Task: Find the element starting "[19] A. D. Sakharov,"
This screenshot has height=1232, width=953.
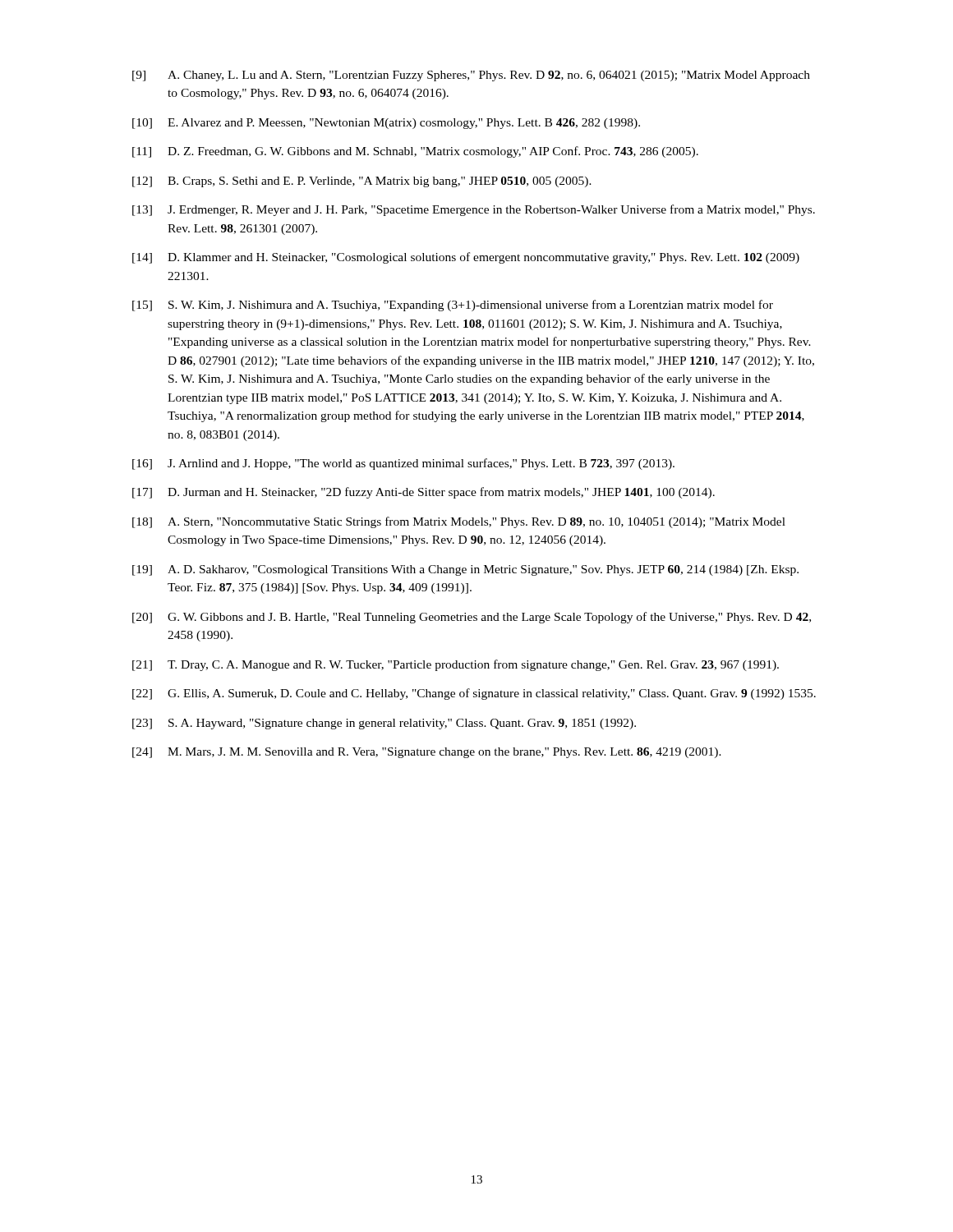Action: click(x=476, y=578)
